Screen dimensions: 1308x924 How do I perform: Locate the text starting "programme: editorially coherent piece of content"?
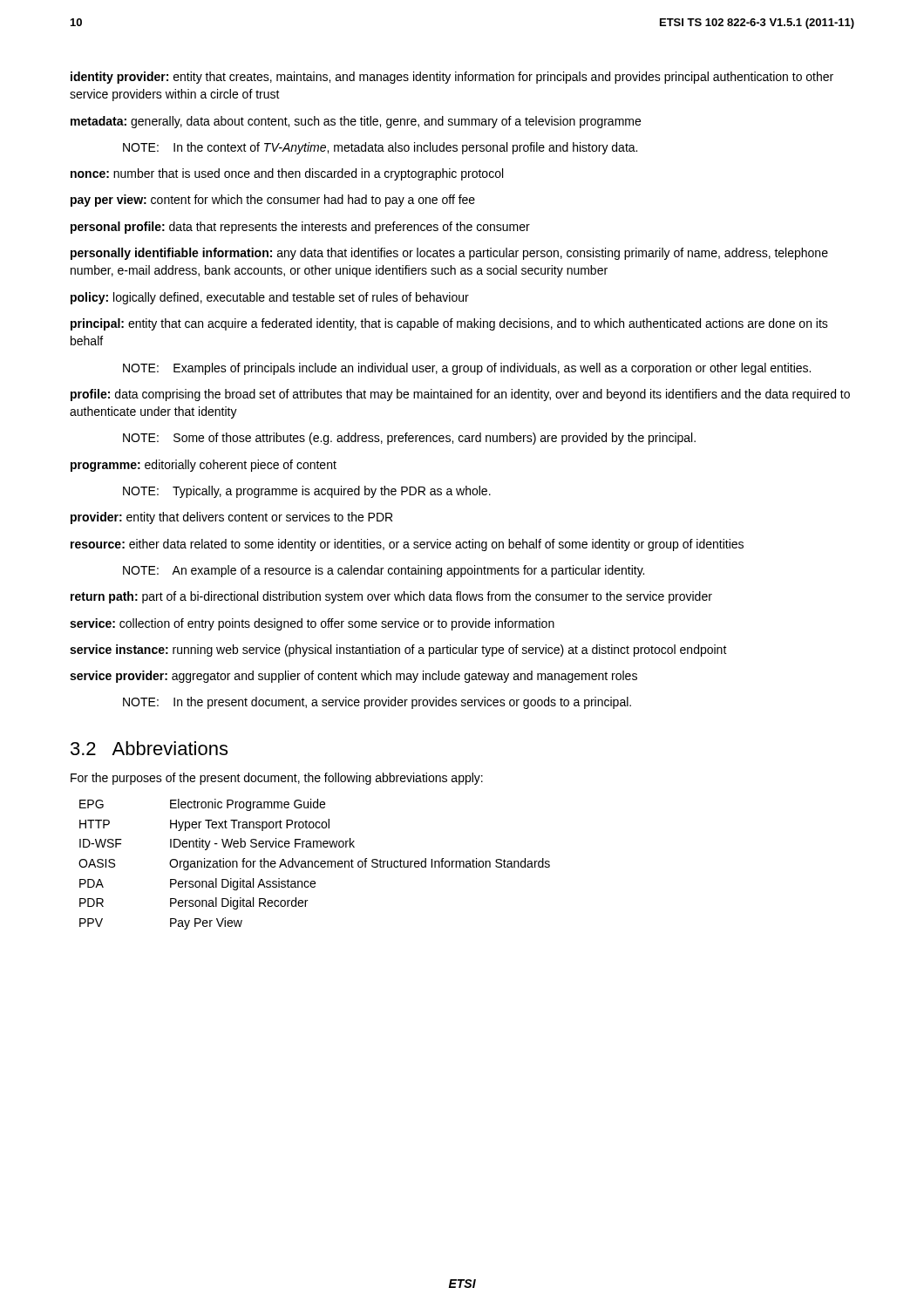tap(203, 465)
